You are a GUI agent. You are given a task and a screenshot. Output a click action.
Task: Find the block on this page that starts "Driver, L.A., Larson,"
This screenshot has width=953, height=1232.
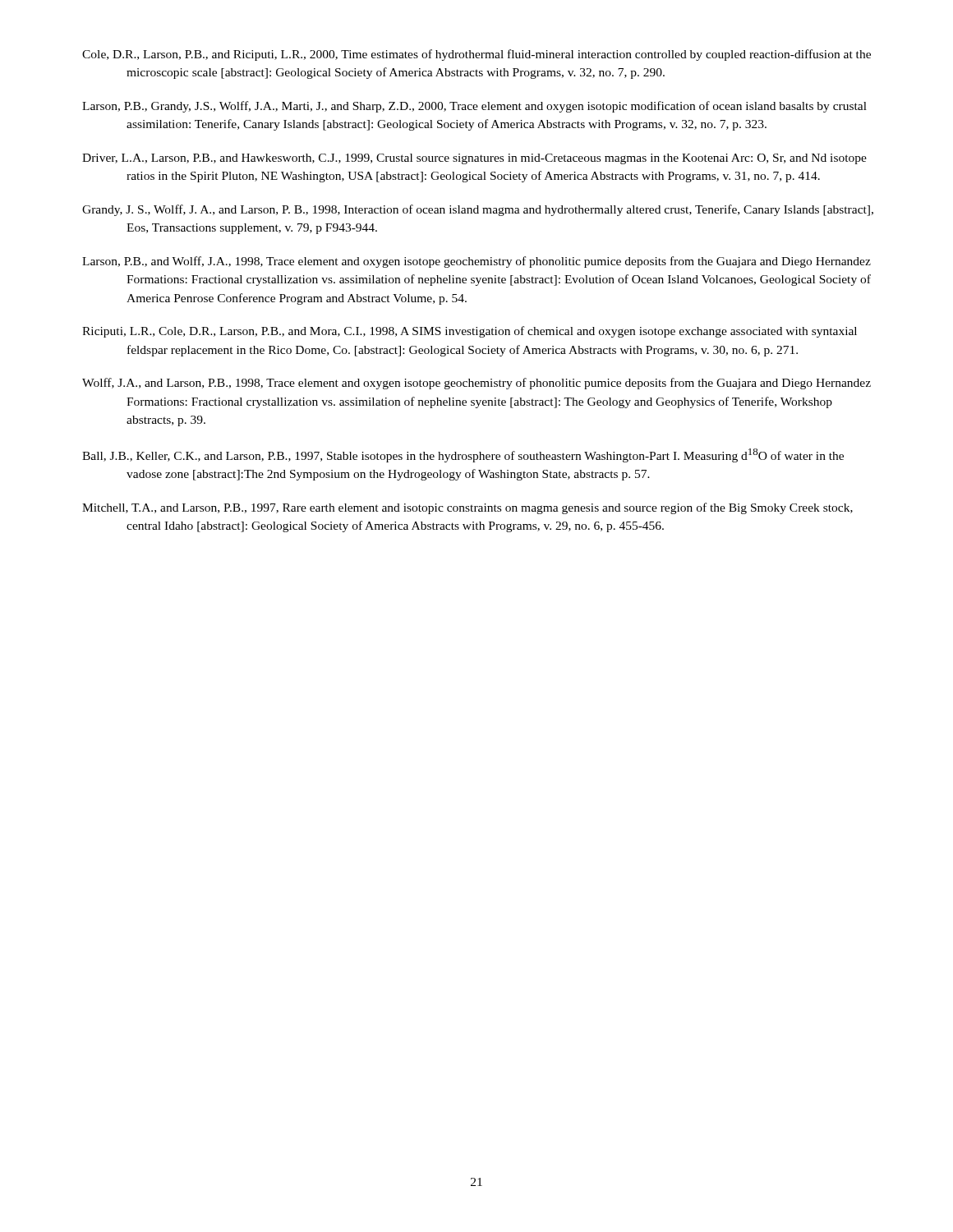point(474,166)
